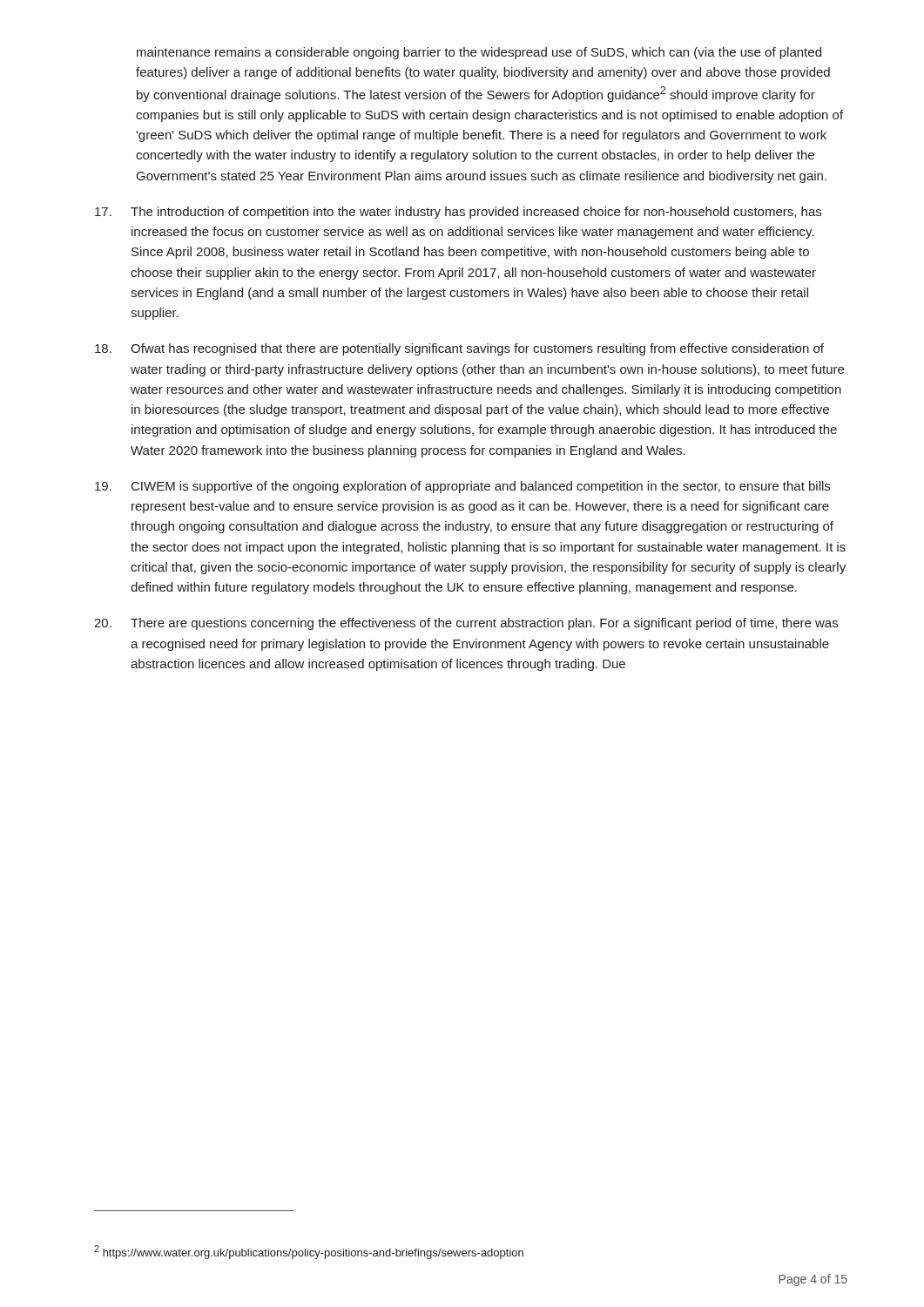Where is the passage that starts "19. CIWEM is"?

tap(471, 536)
